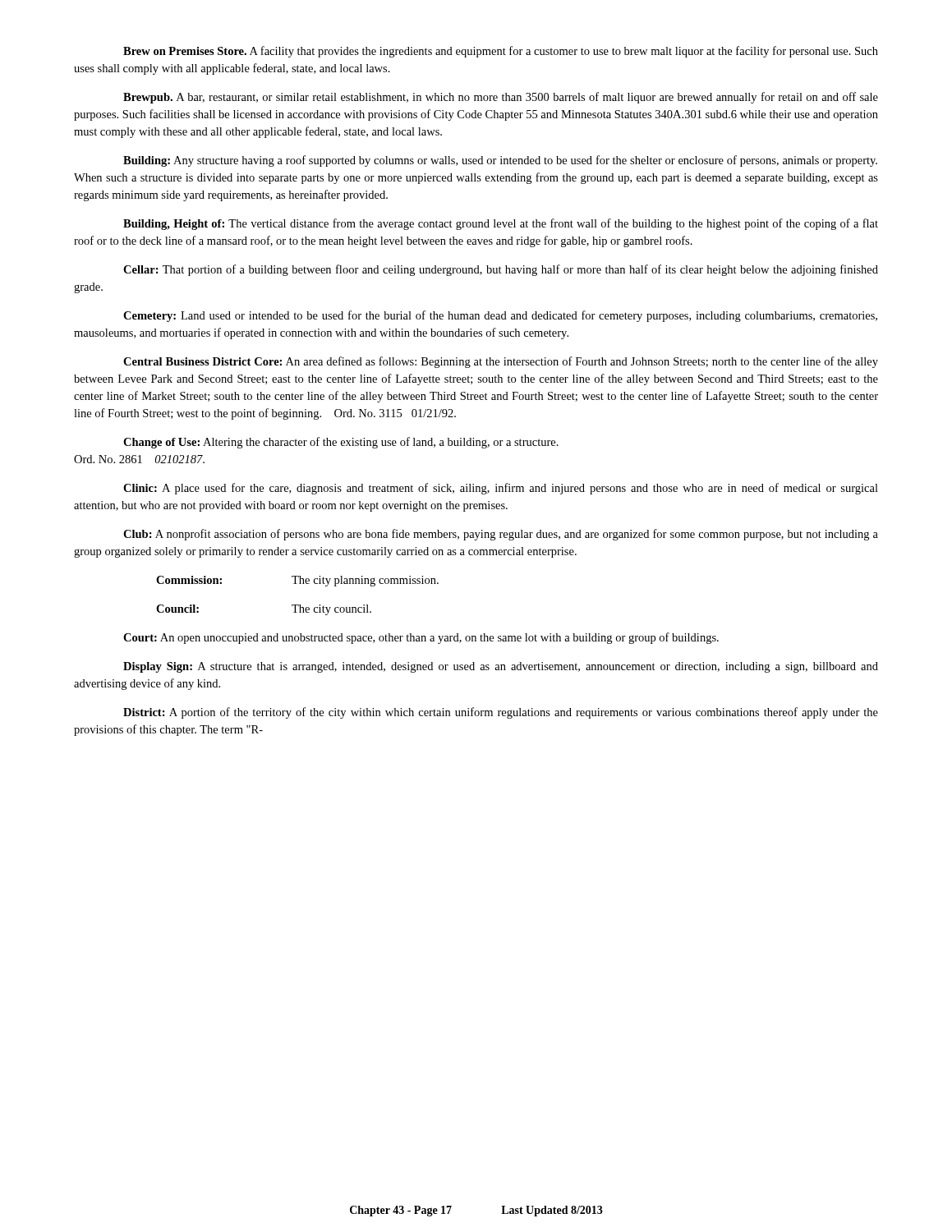Locate the text starting "Brew on Premises Store. A facility"
The height and width of the screenshot is (1232, 952).
click(476, 60)
